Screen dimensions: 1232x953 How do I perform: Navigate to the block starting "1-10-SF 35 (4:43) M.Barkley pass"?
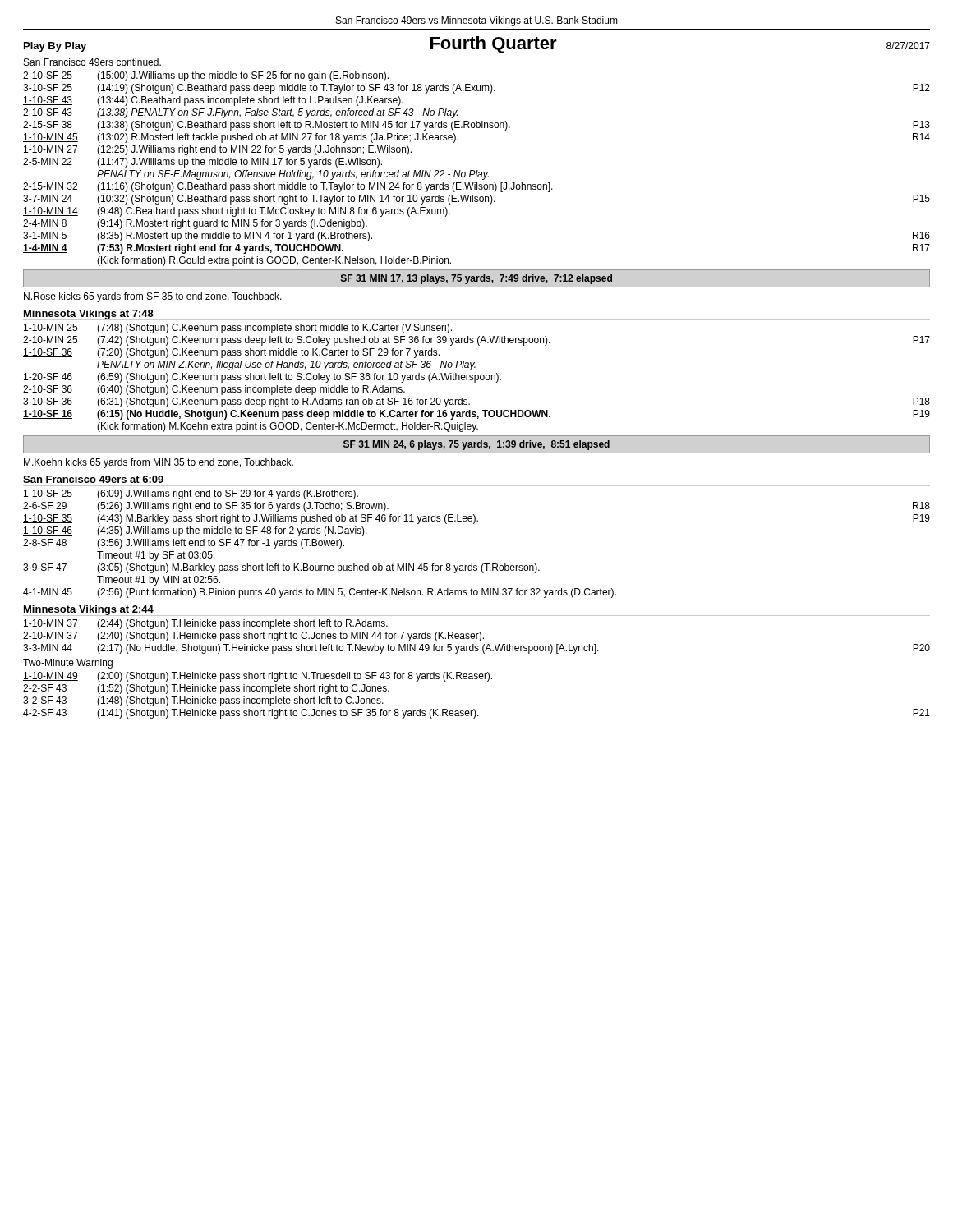[476, 518]
